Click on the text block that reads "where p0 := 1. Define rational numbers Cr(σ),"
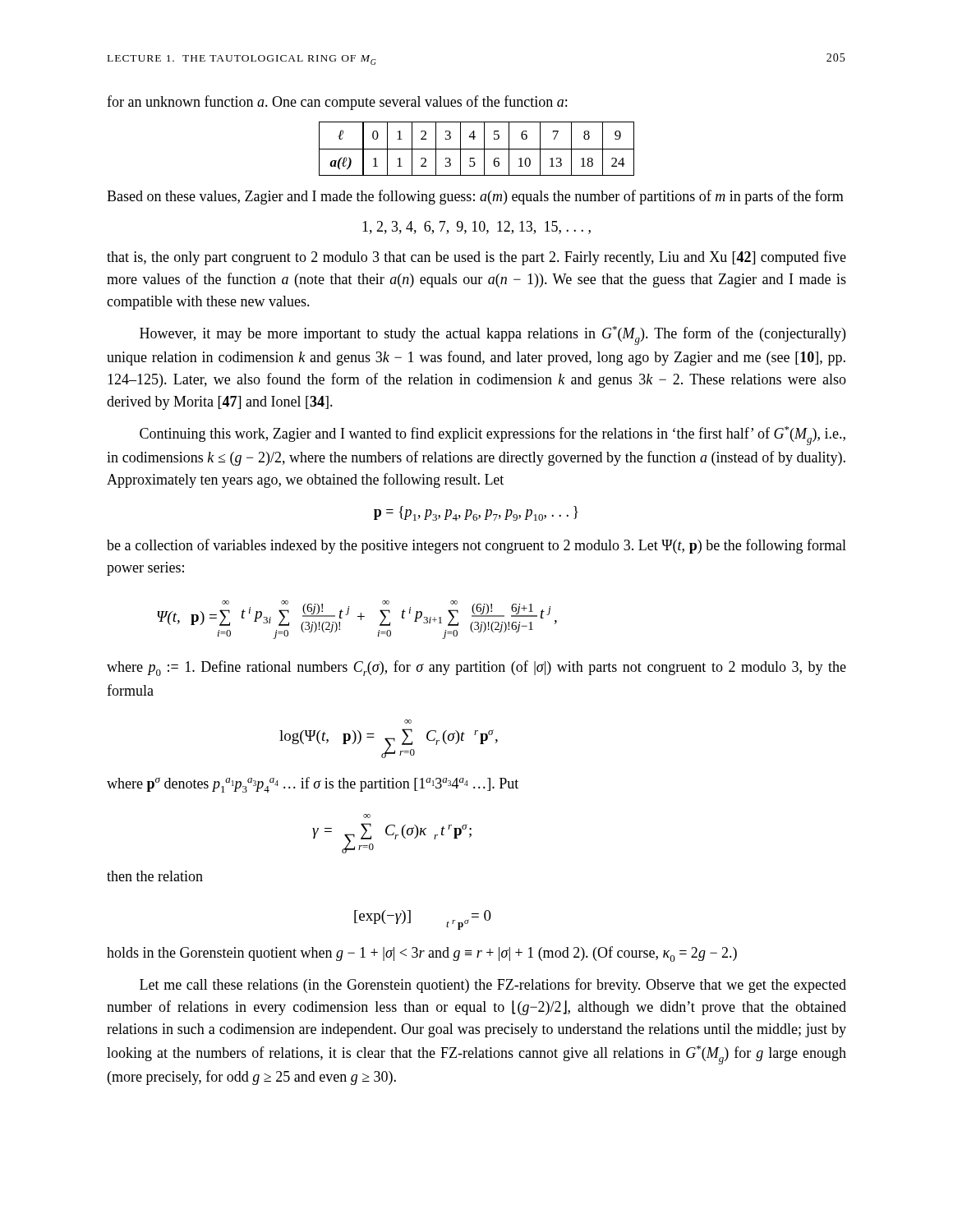The image size is (953, 1232). [x=476, y=679]
